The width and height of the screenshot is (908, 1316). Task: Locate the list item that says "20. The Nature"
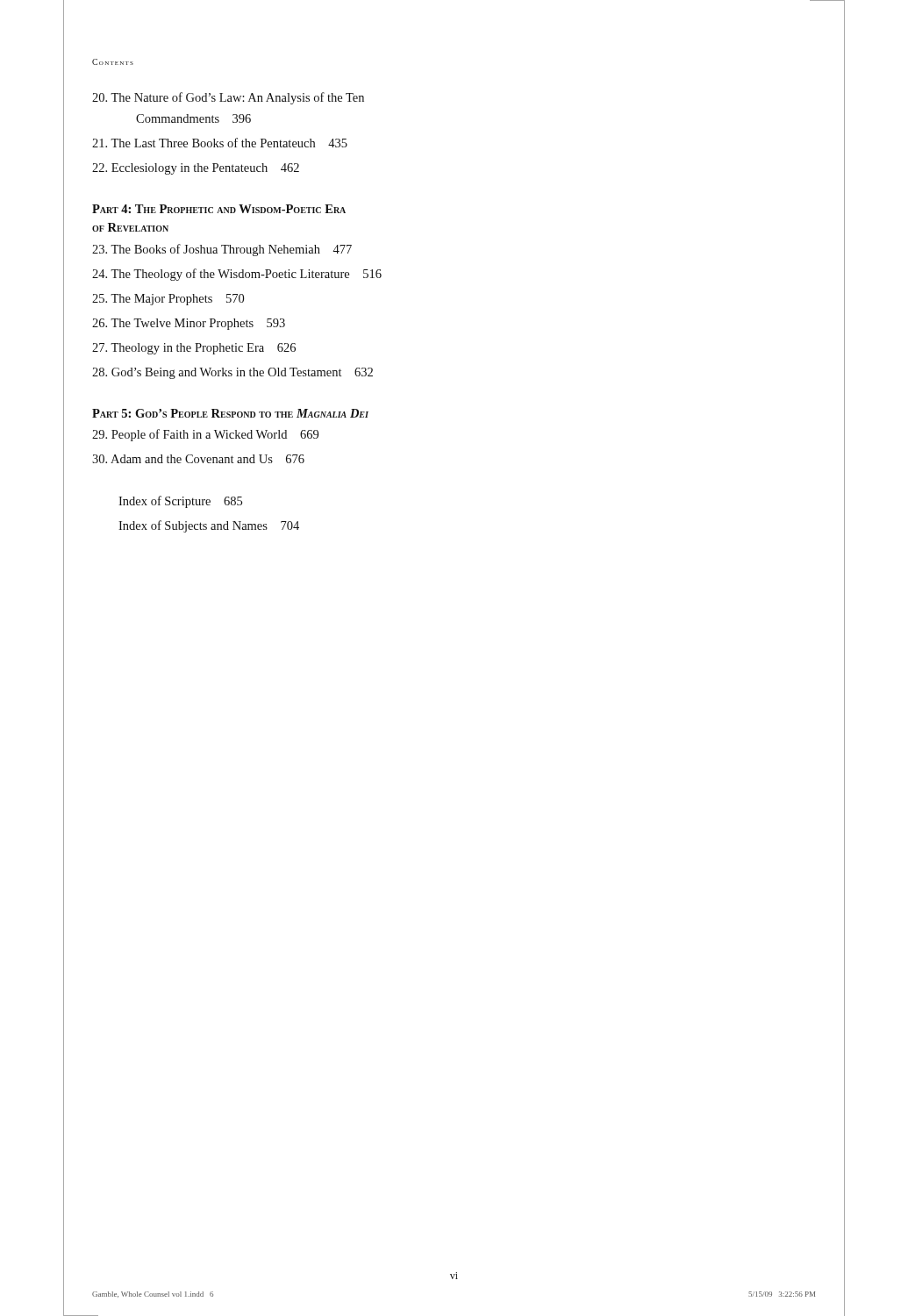(228, 98)
